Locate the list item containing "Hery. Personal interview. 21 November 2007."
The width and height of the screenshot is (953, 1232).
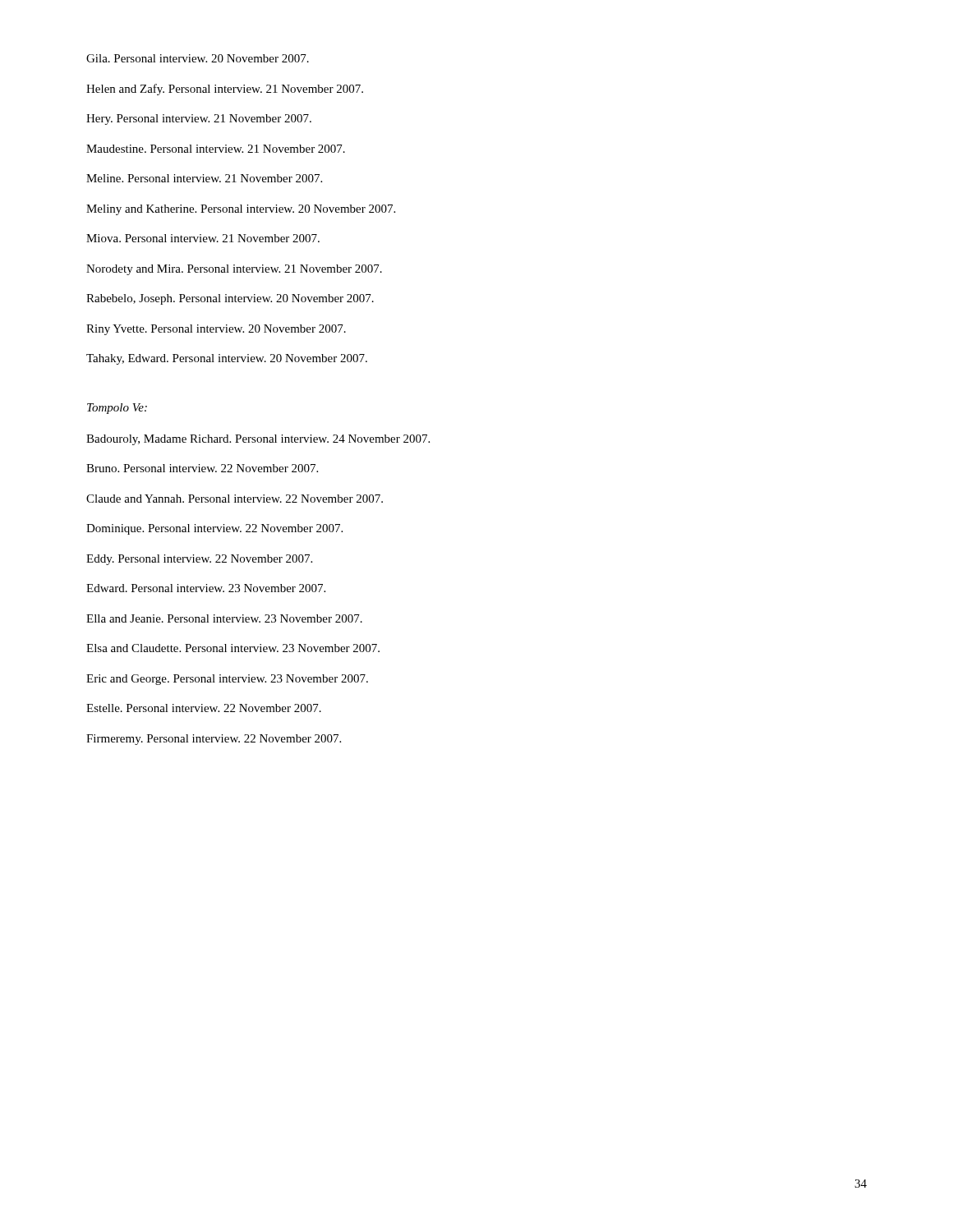tap(199, 118)
